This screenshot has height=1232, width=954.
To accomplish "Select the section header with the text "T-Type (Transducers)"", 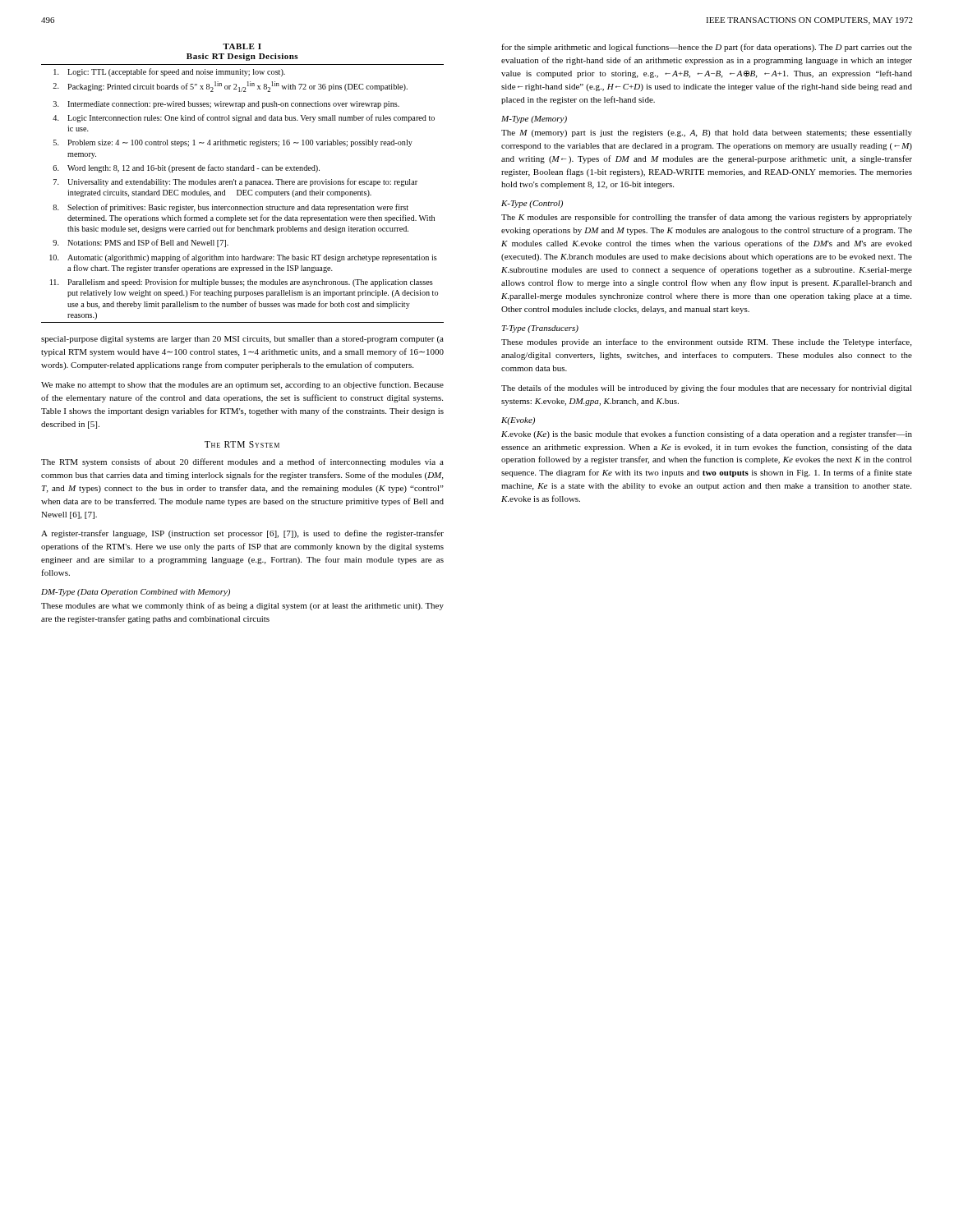I will (540, 328).
